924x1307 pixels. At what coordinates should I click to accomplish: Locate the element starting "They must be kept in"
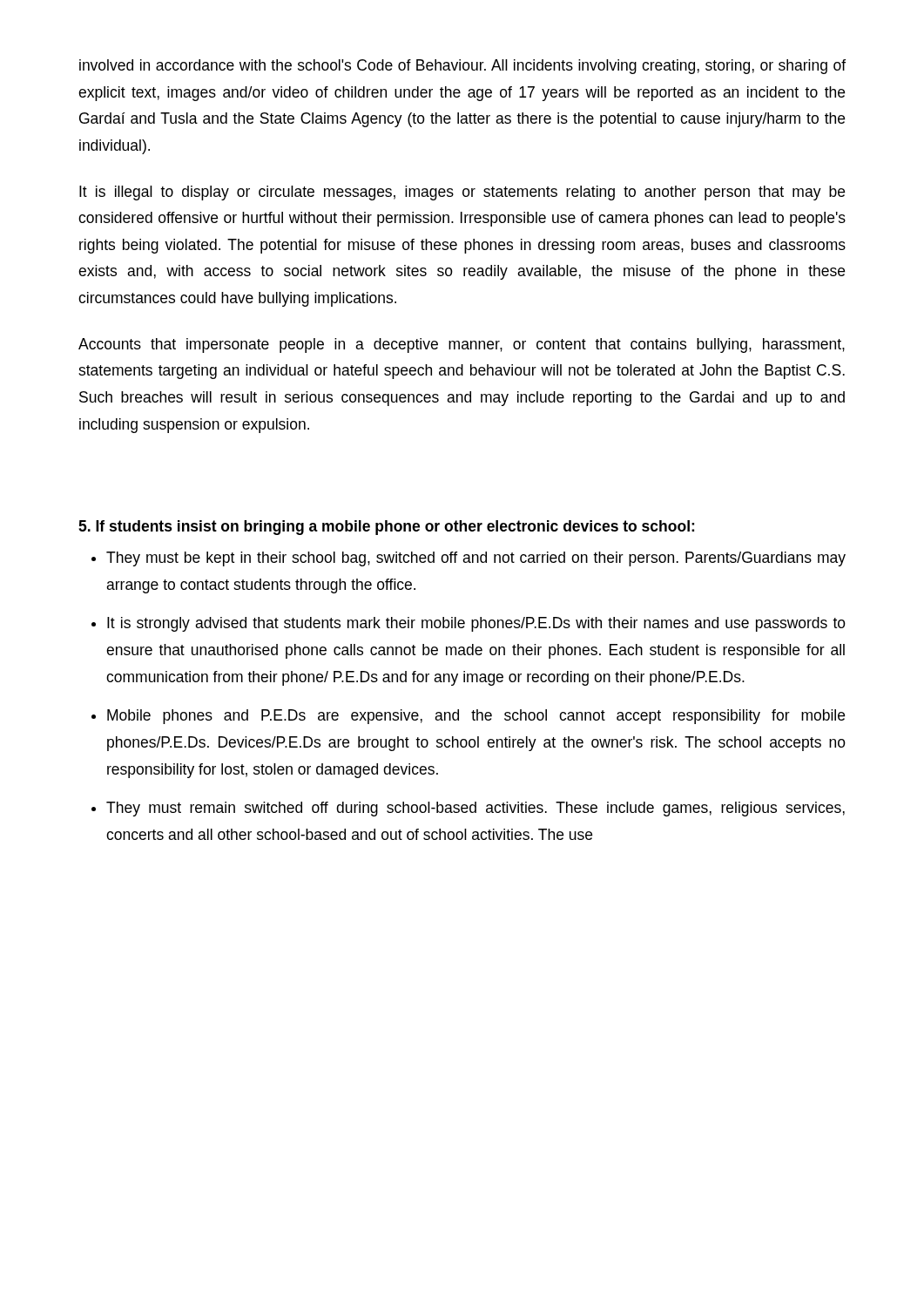click(x=476, y=571)
